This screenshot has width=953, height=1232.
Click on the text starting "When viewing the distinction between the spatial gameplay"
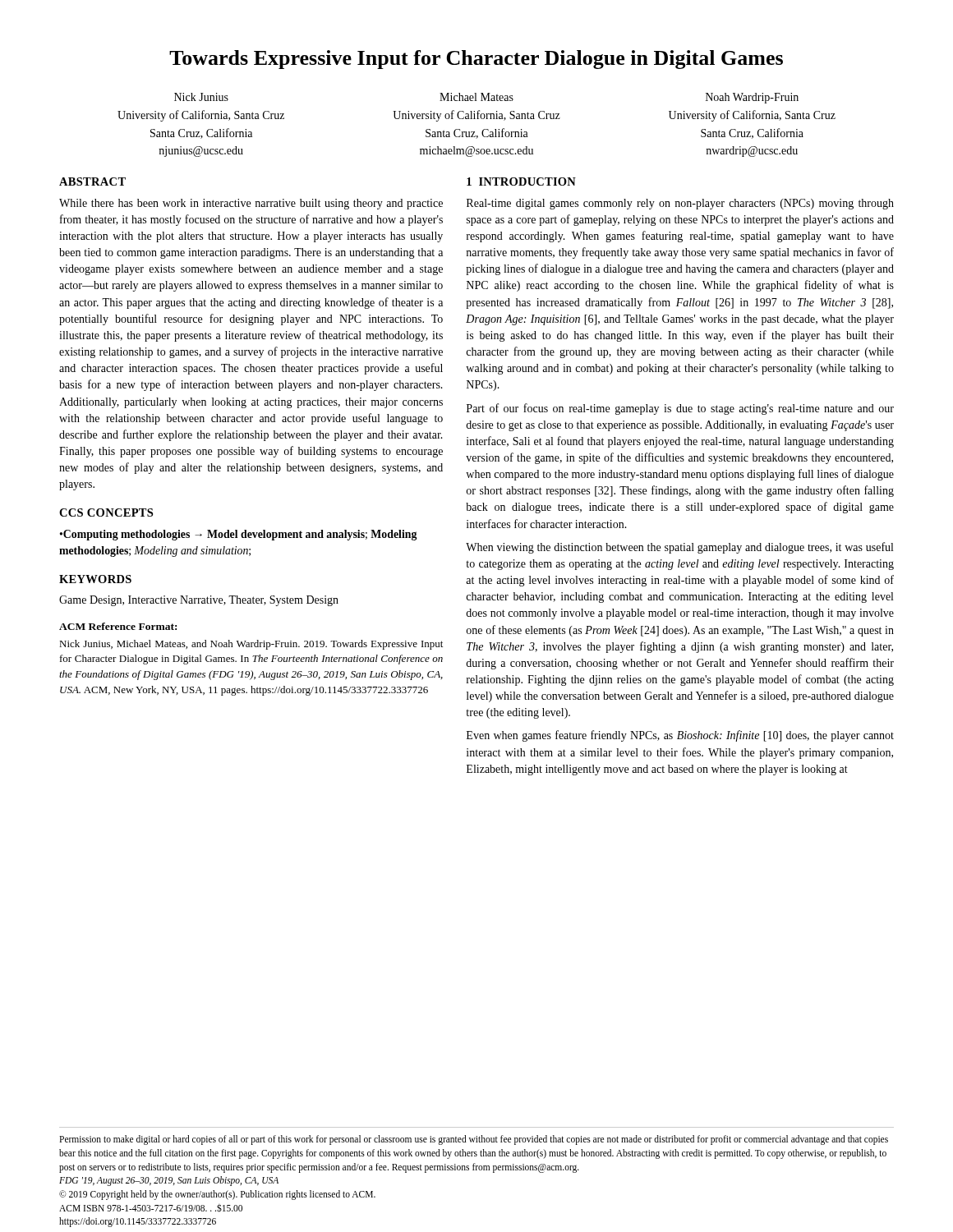pyautogui.click(x=680, y=630)
